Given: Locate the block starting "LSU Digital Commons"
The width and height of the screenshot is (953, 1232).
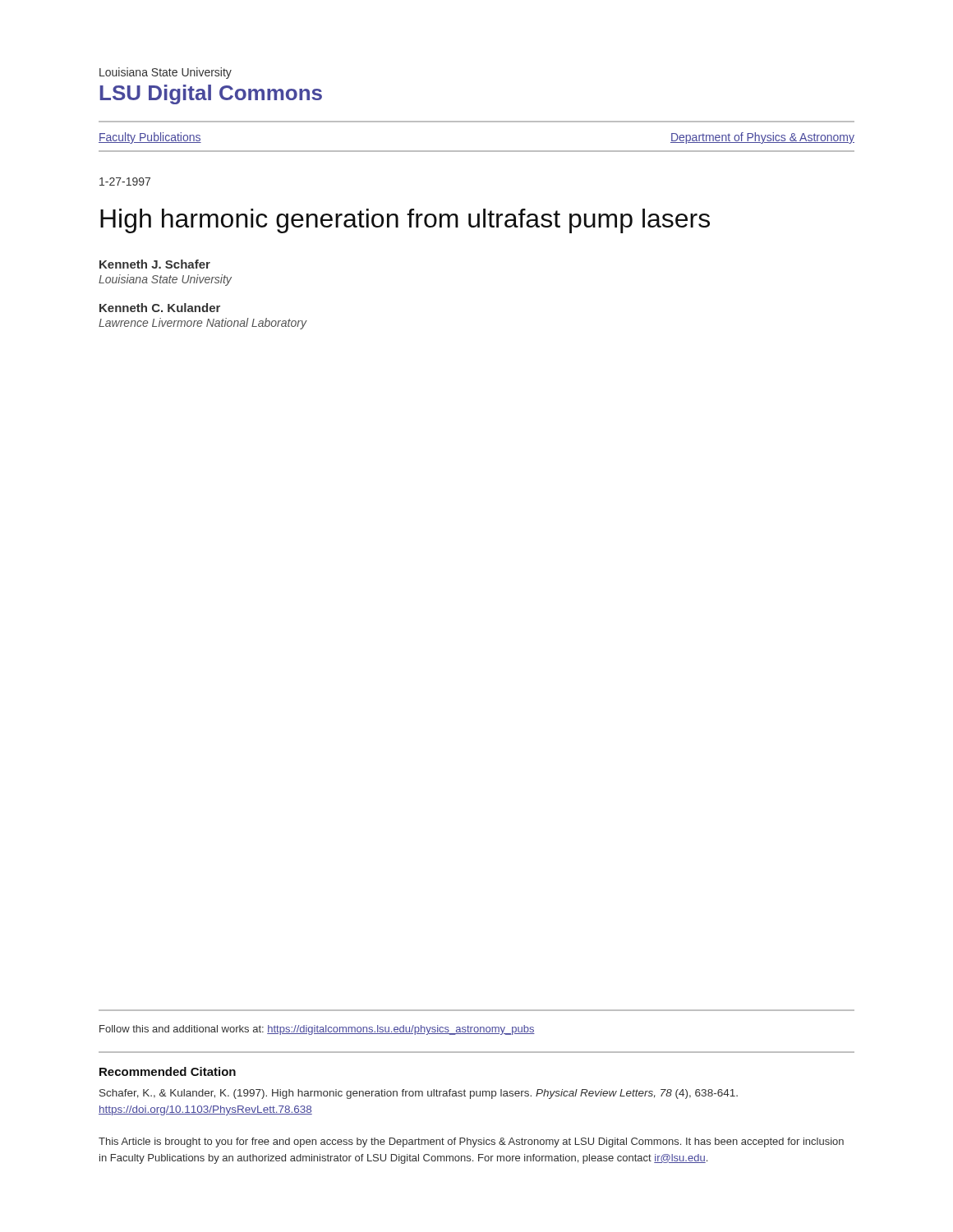Looking at the screenshot, I should [x=211, y=93].
